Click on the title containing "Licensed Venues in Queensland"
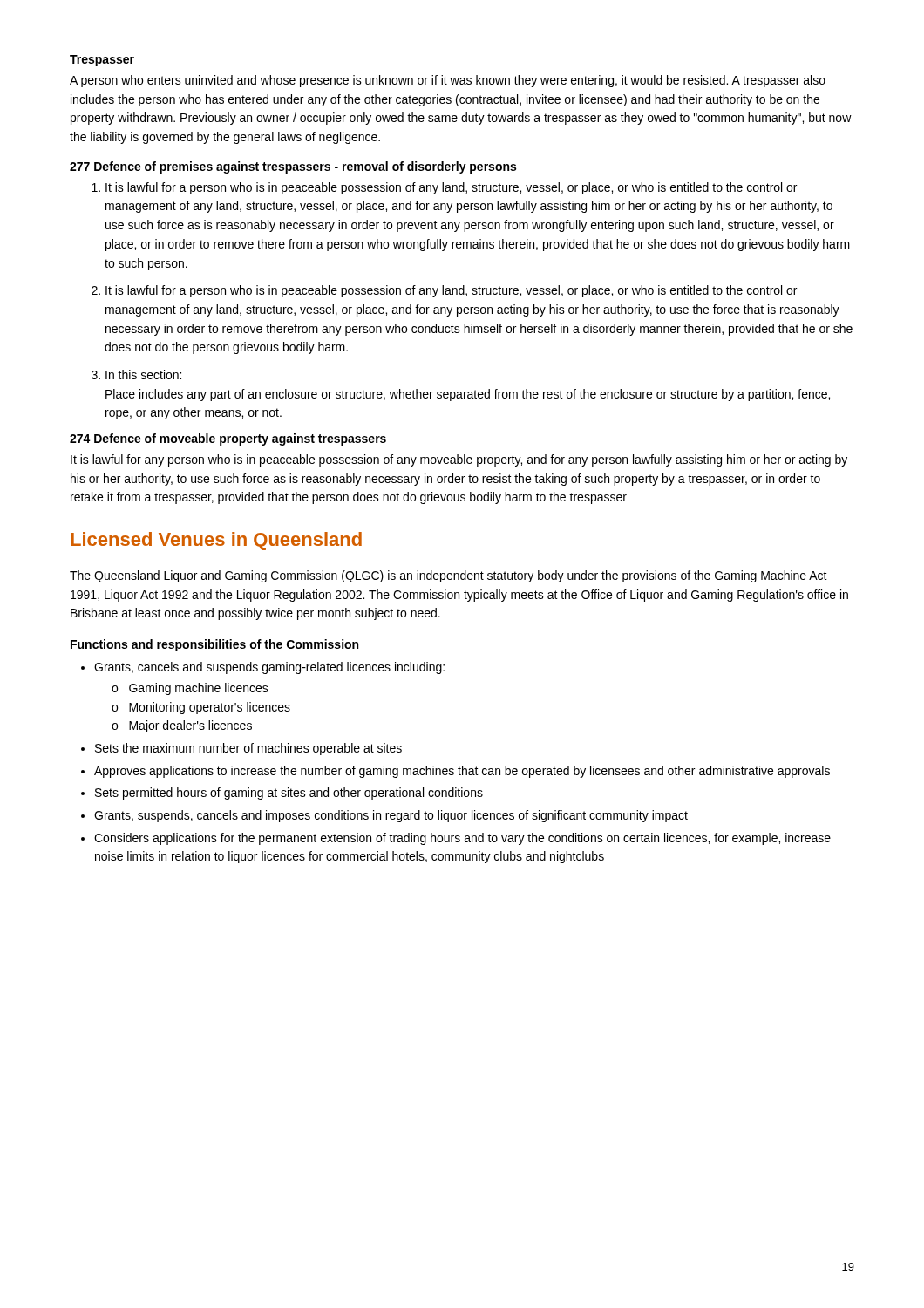The width and height of the screenshot is (924, 1308). pyautogui.click(x=216, y=539)
